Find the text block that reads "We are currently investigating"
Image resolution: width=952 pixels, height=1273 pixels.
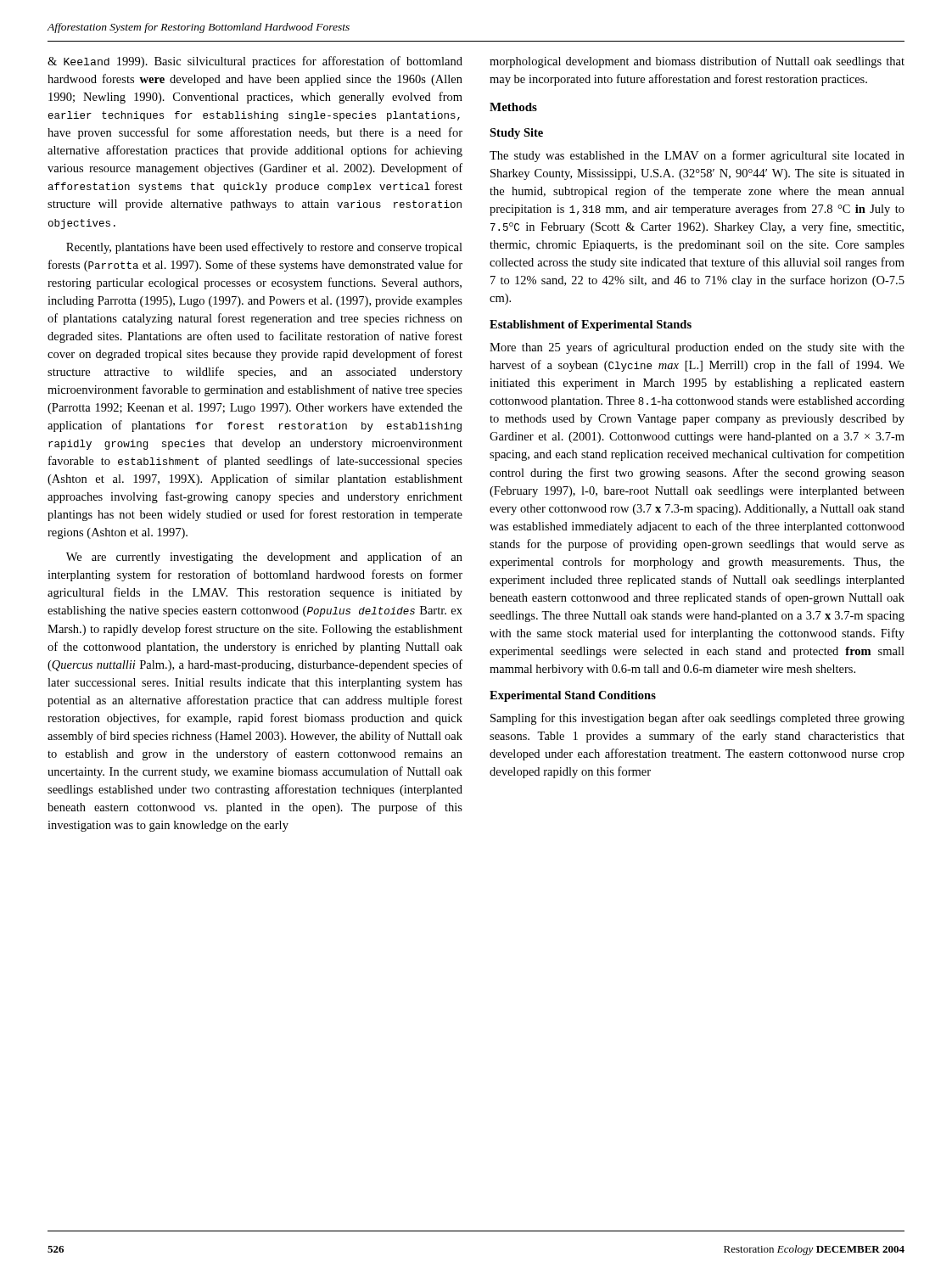255,691
